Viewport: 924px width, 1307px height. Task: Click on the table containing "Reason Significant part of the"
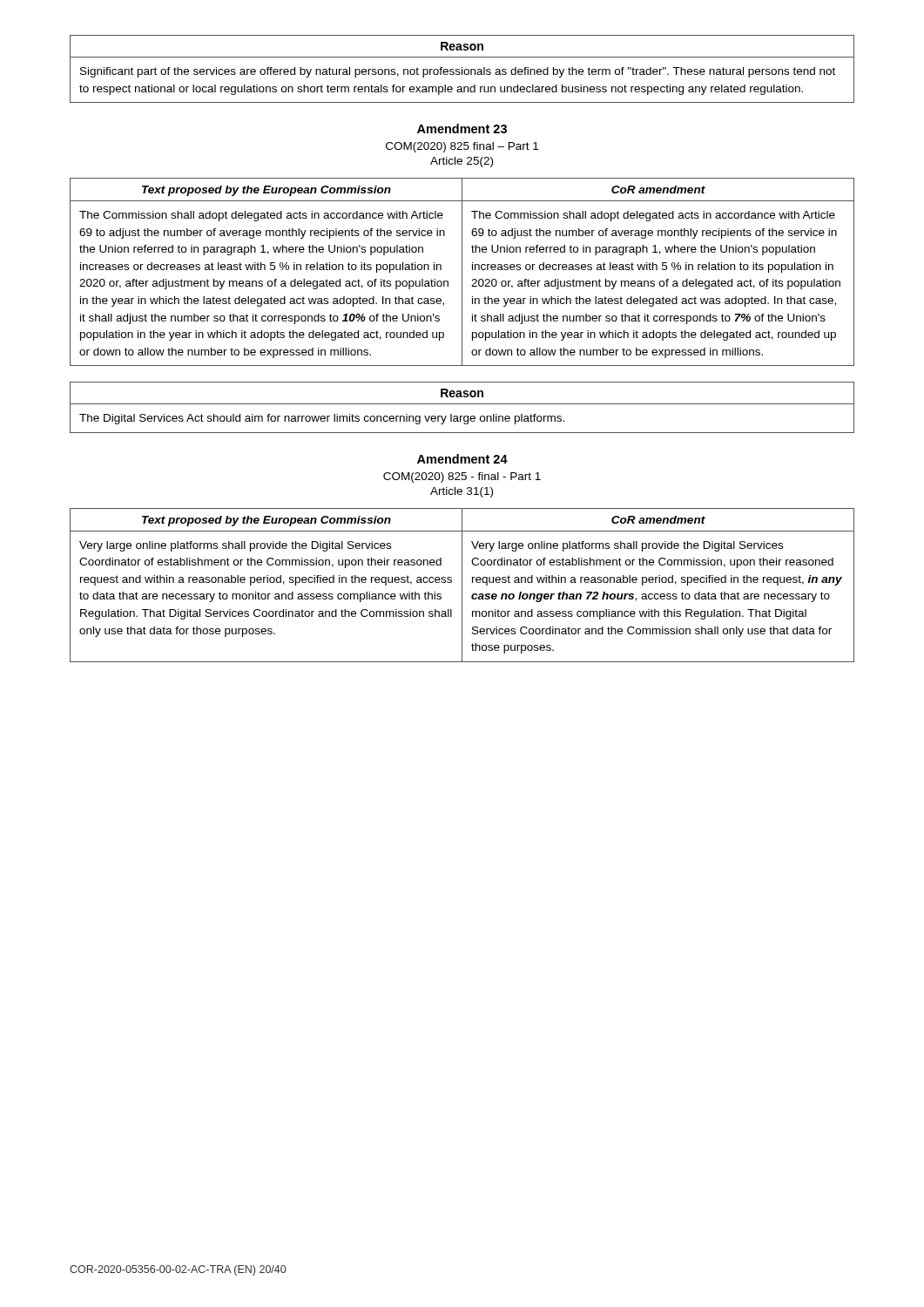[x=462, y=69]
